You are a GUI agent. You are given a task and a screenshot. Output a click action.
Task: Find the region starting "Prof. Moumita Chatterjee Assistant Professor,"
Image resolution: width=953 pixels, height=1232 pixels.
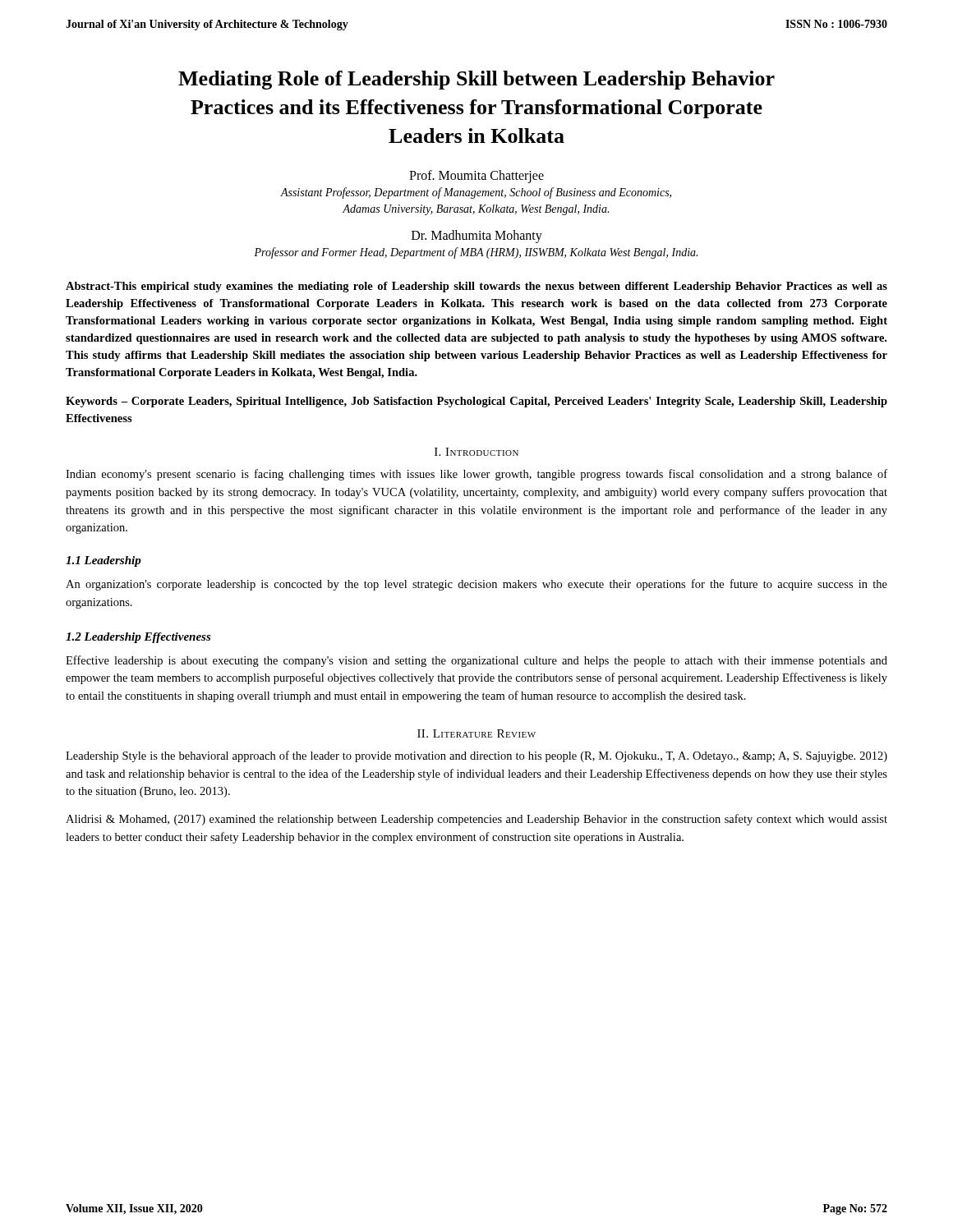(476, 193)
